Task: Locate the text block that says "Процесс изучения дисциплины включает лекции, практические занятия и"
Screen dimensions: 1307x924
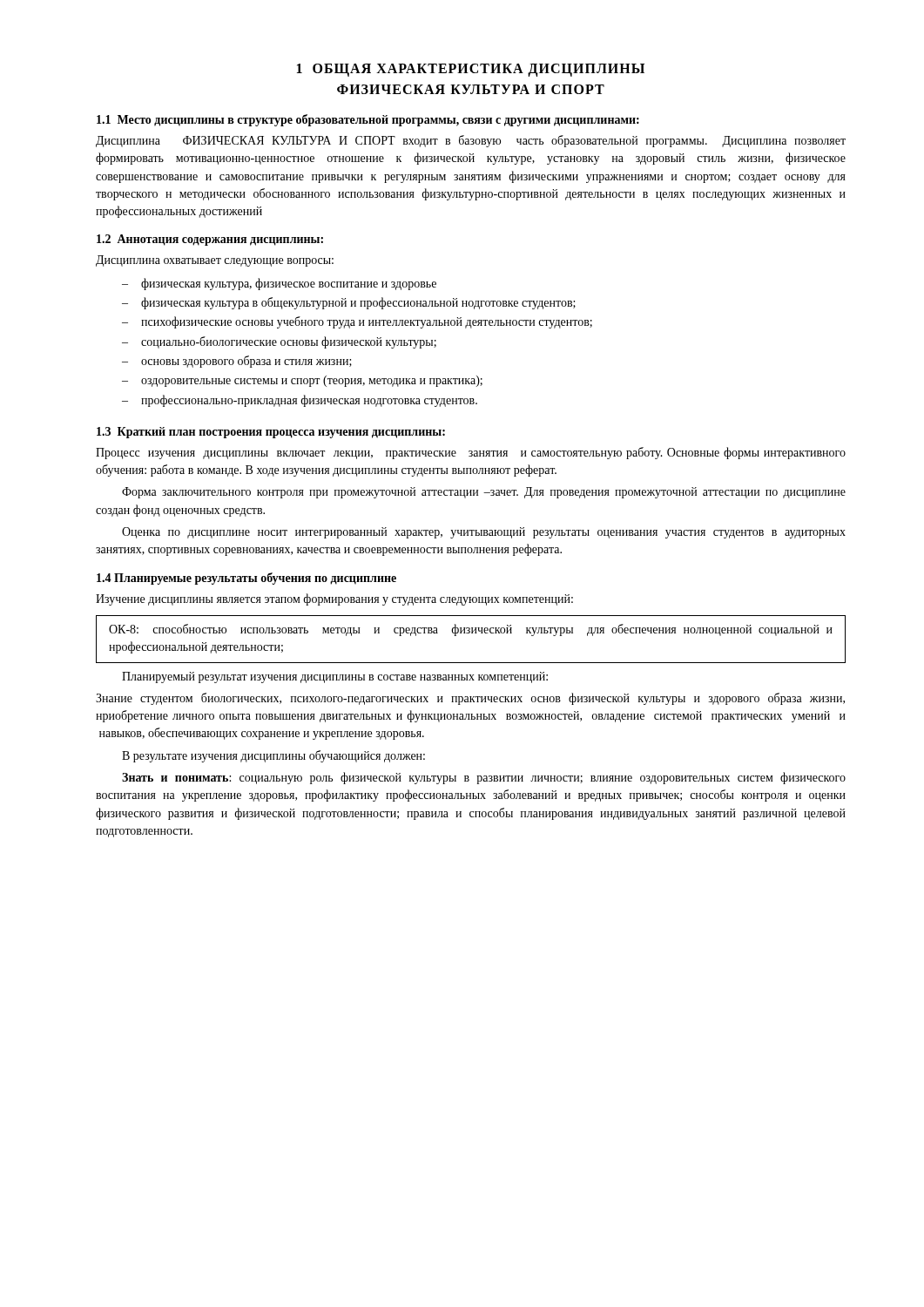Action: tap(471, 502)
